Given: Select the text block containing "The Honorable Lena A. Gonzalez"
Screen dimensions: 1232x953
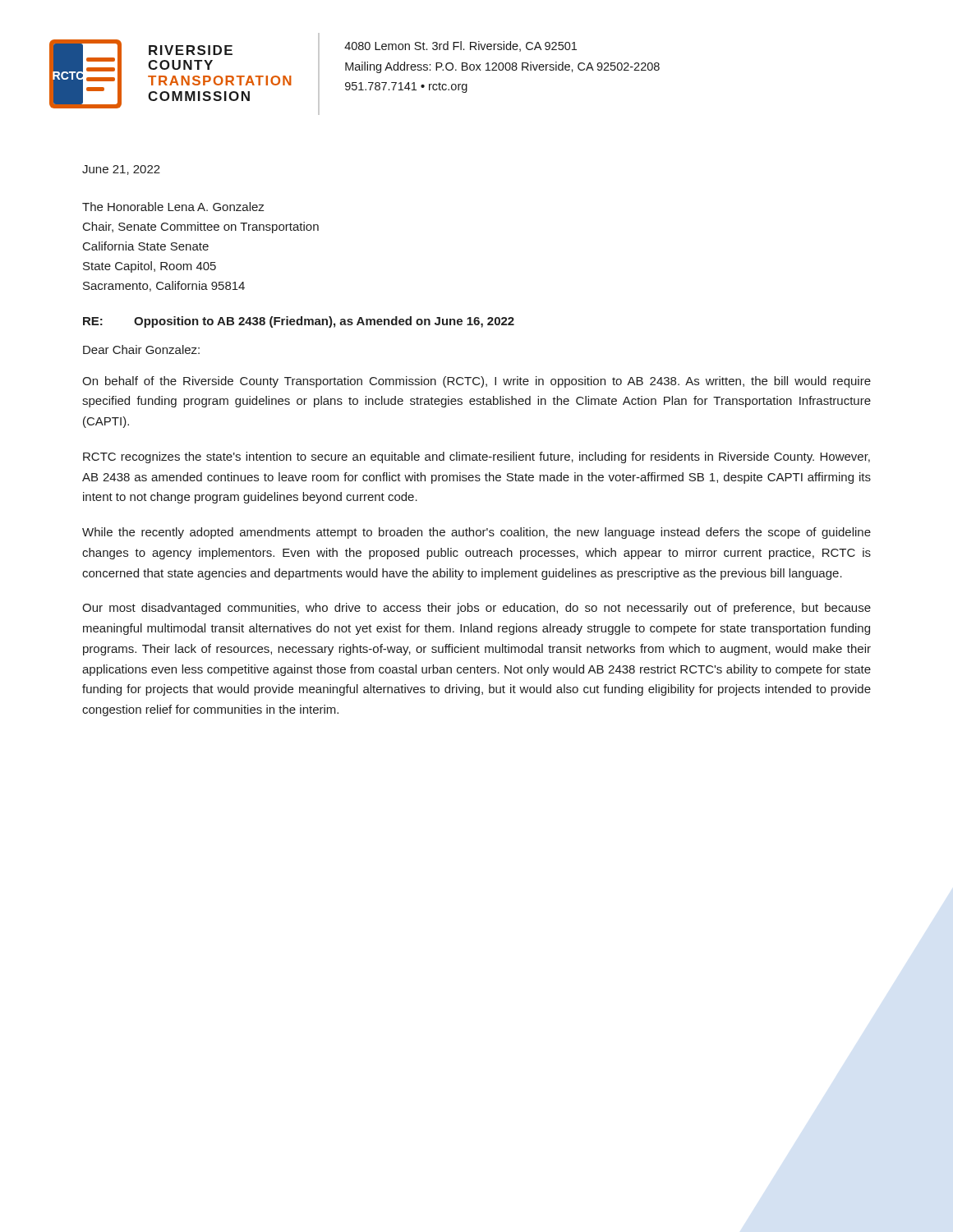Looking at the screenshot, I should pos(201,246).
